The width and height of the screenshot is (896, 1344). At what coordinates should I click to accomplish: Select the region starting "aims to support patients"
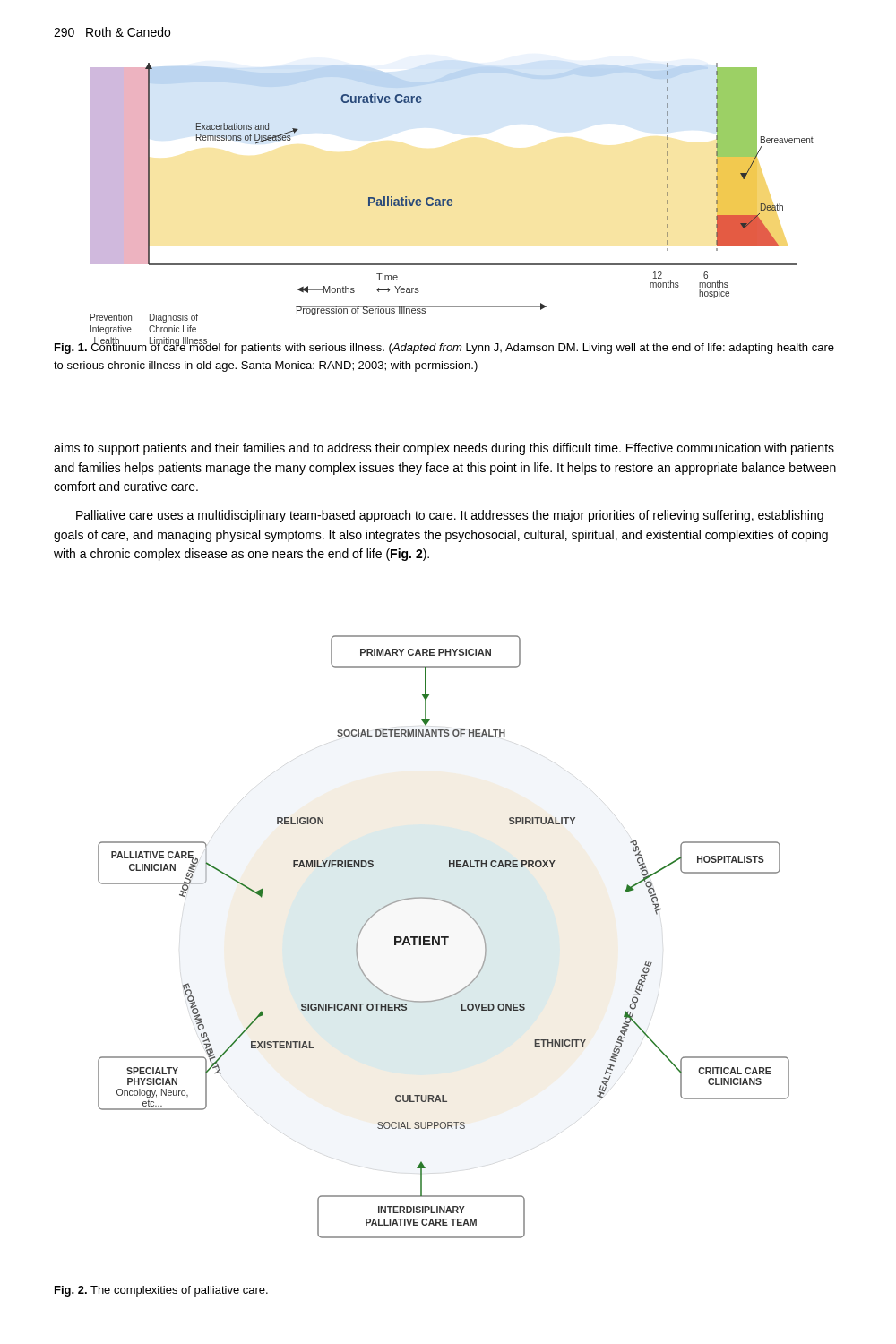[x=448, y=502]
